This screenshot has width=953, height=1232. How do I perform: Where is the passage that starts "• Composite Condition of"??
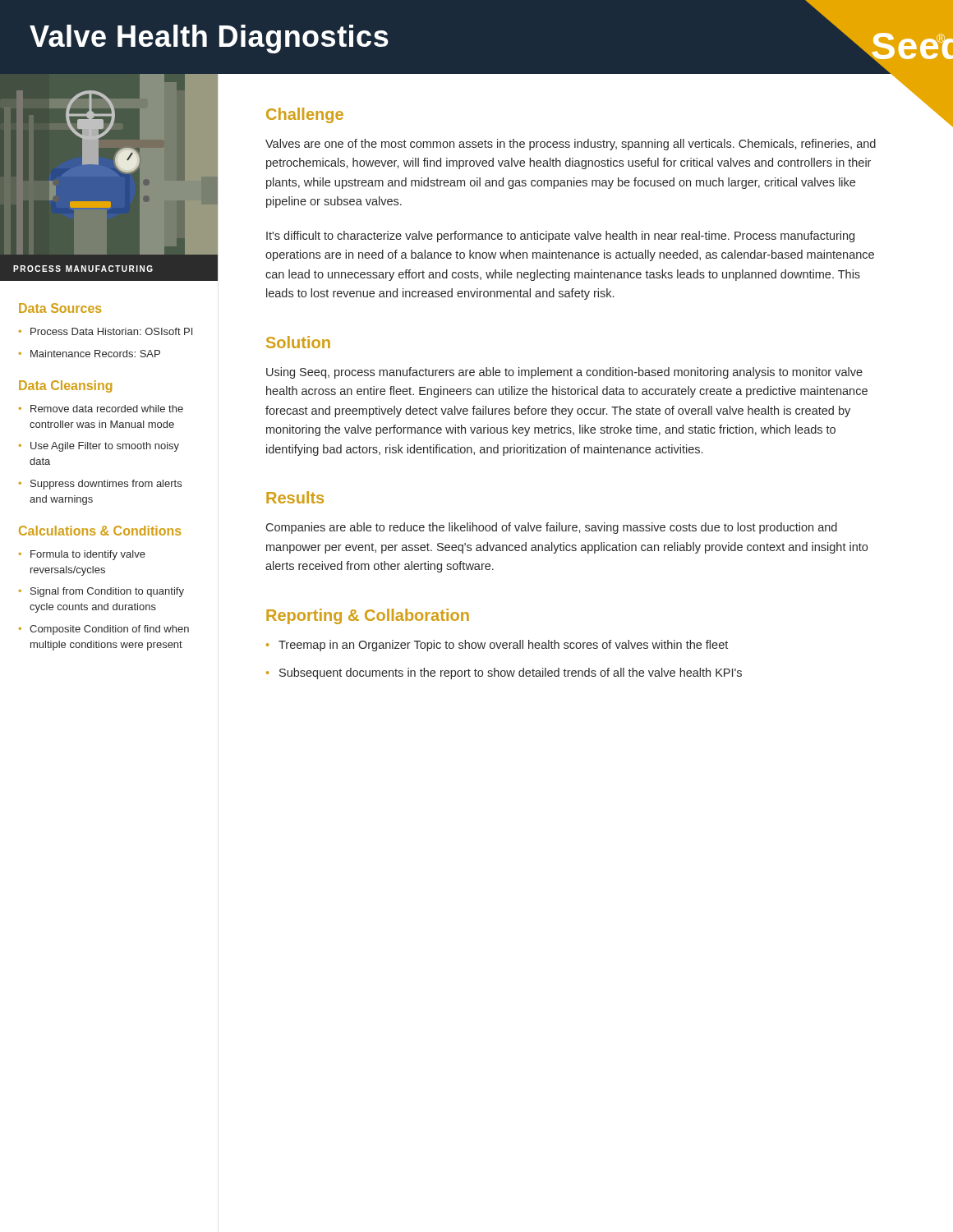(x=104, y=636)
